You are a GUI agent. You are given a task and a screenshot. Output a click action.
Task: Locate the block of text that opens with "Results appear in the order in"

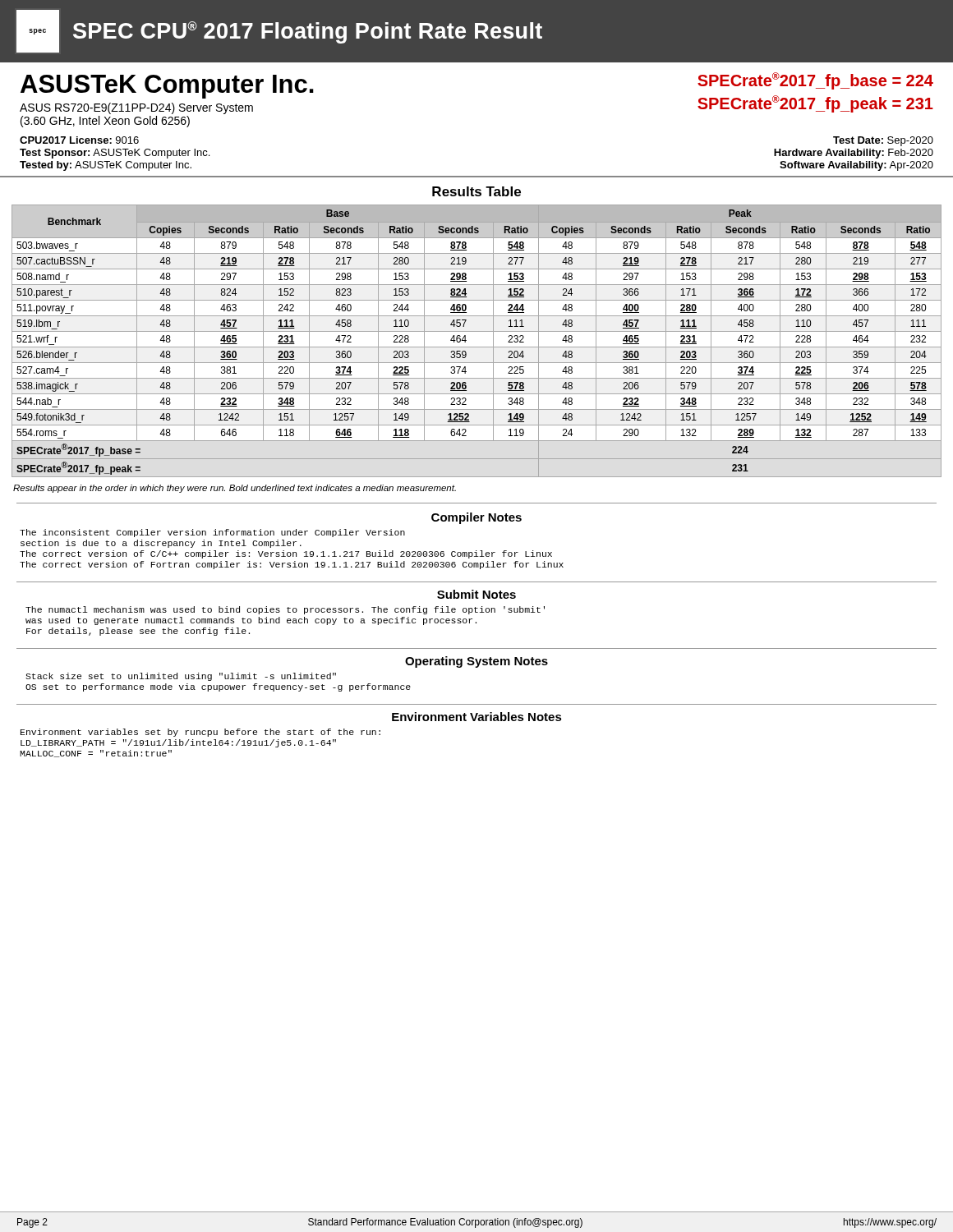(x=235, y=488)
